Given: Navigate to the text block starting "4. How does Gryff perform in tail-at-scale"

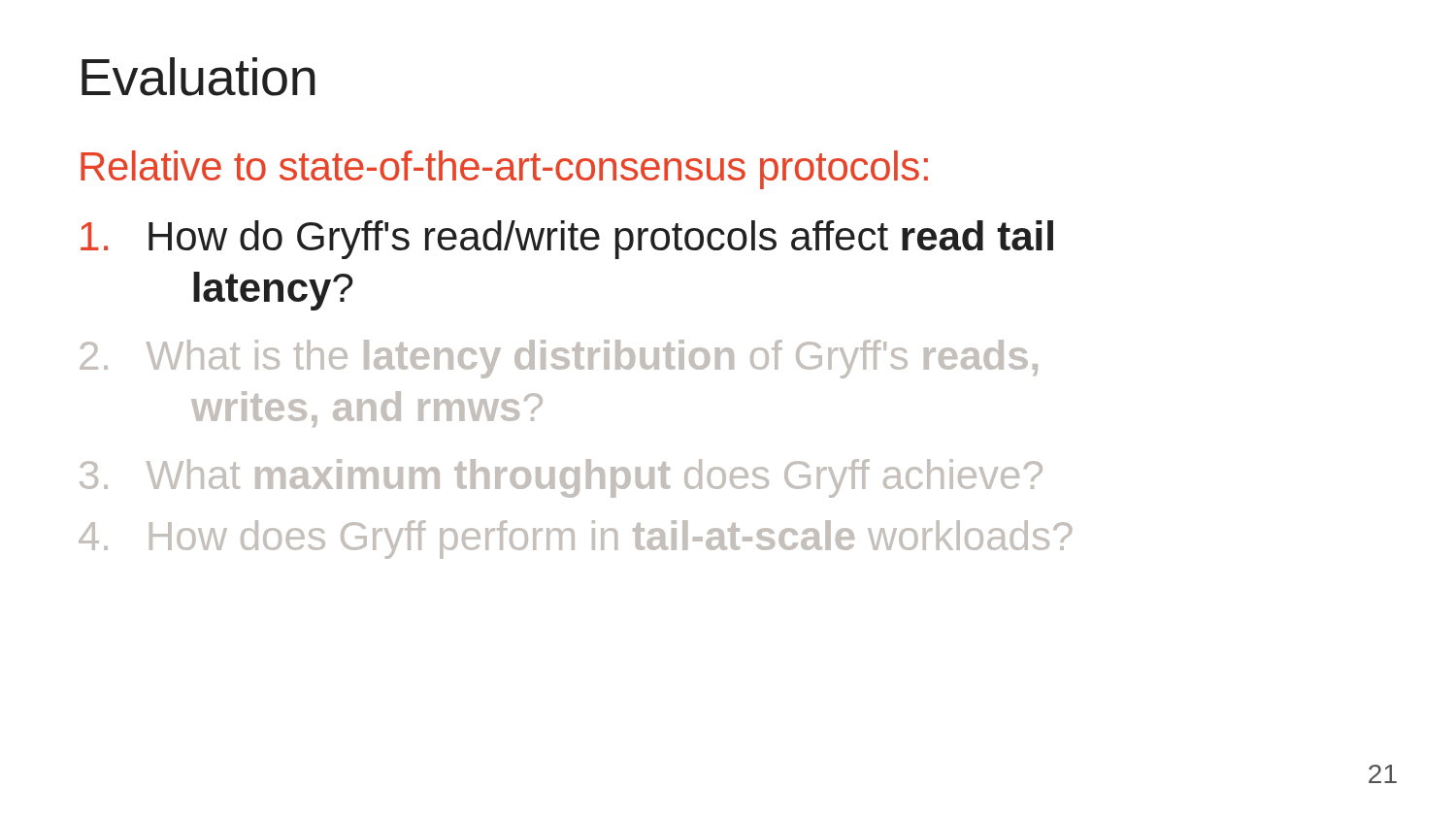Looking at the screenshot, I should tap(576, 536).
